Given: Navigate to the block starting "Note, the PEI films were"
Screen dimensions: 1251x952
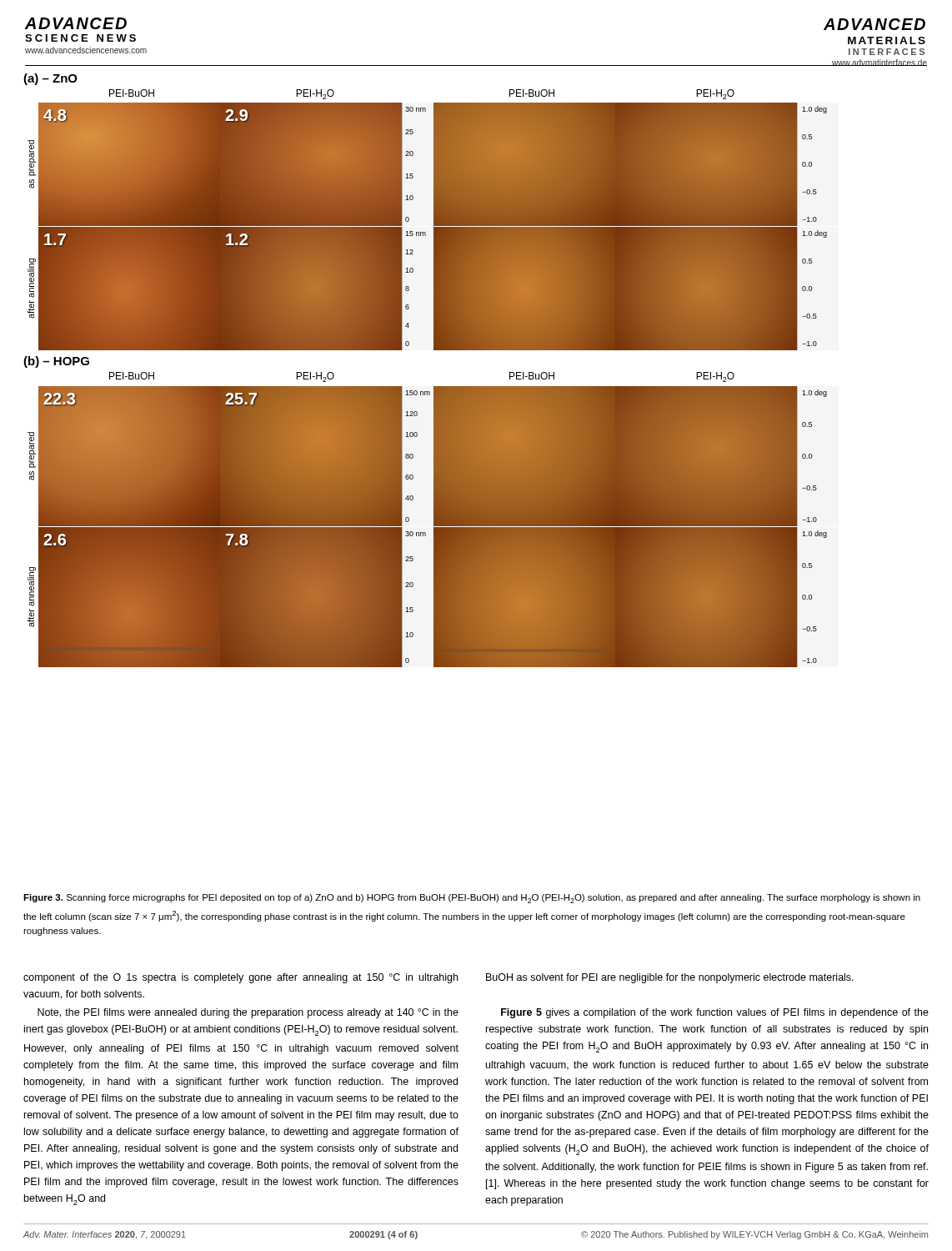Looking at the screenshot, I should click(x=241, y=1106).
